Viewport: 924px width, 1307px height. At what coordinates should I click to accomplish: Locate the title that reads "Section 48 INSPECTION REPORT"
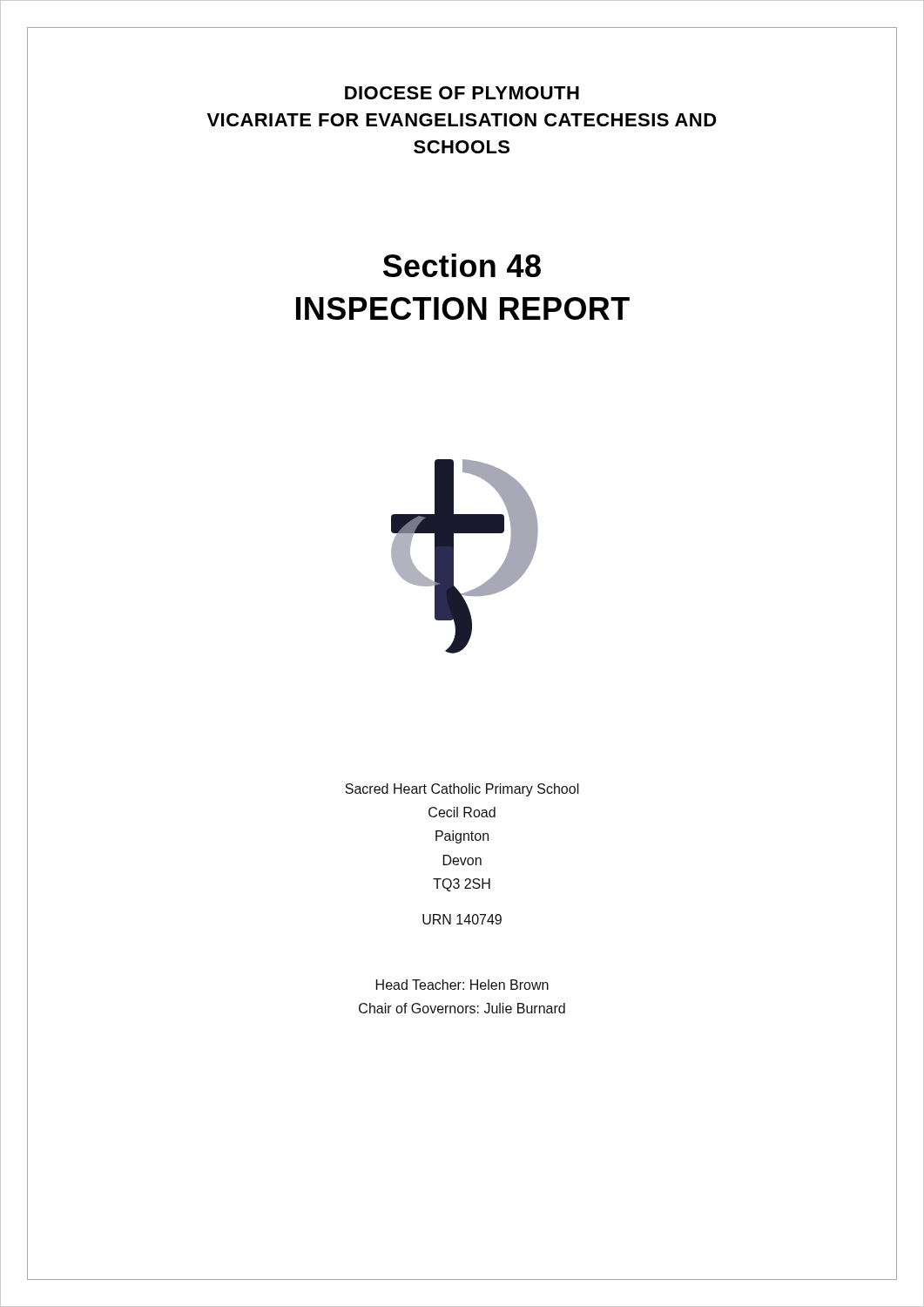click(x=462, y=288)
